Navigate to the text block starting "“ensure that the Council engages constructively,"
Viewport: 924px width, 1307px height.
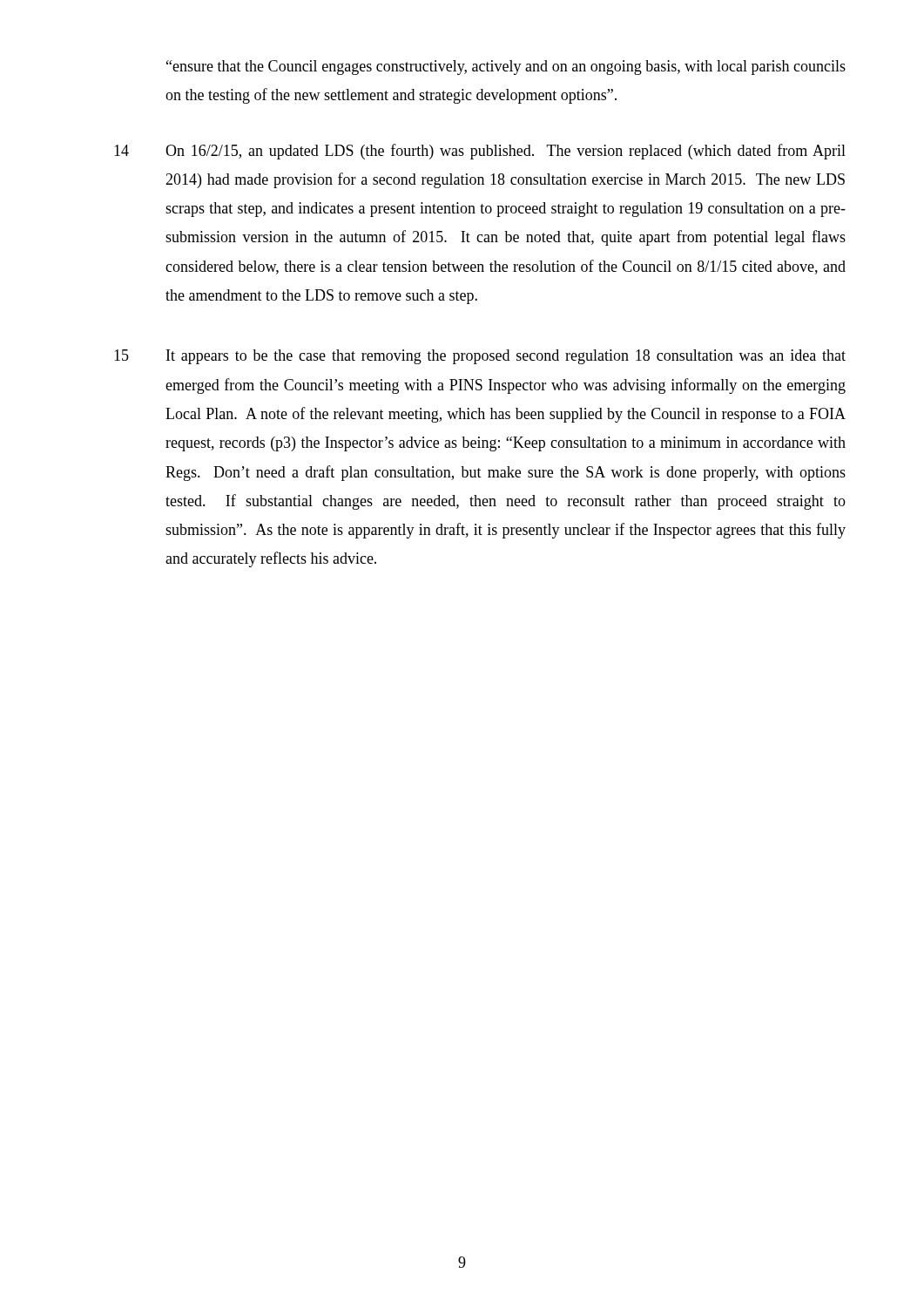click(x=506, y=81)
